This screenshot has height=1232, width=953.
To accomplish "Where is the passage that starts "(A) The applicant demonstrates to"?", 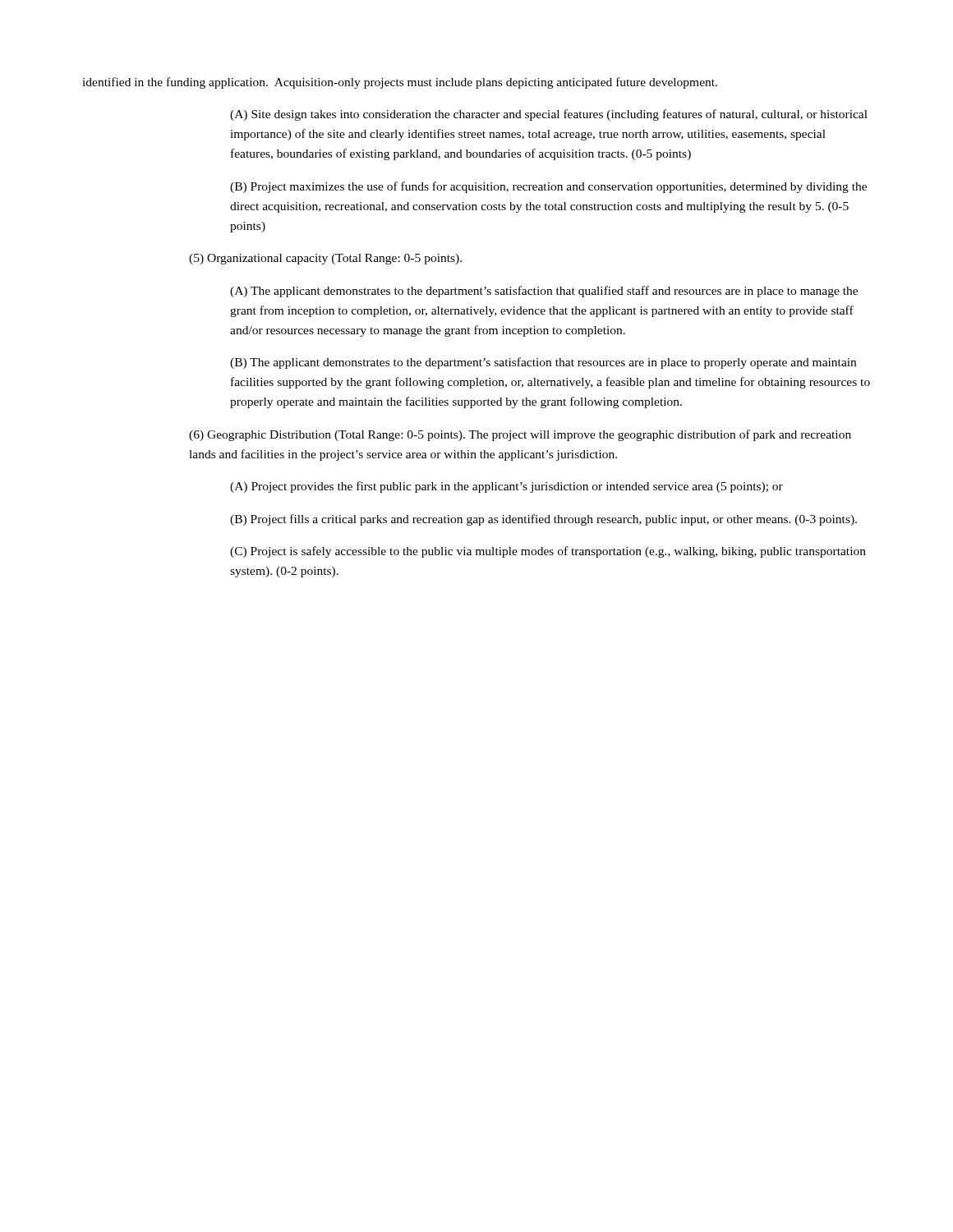I will (x=476, y=310).
